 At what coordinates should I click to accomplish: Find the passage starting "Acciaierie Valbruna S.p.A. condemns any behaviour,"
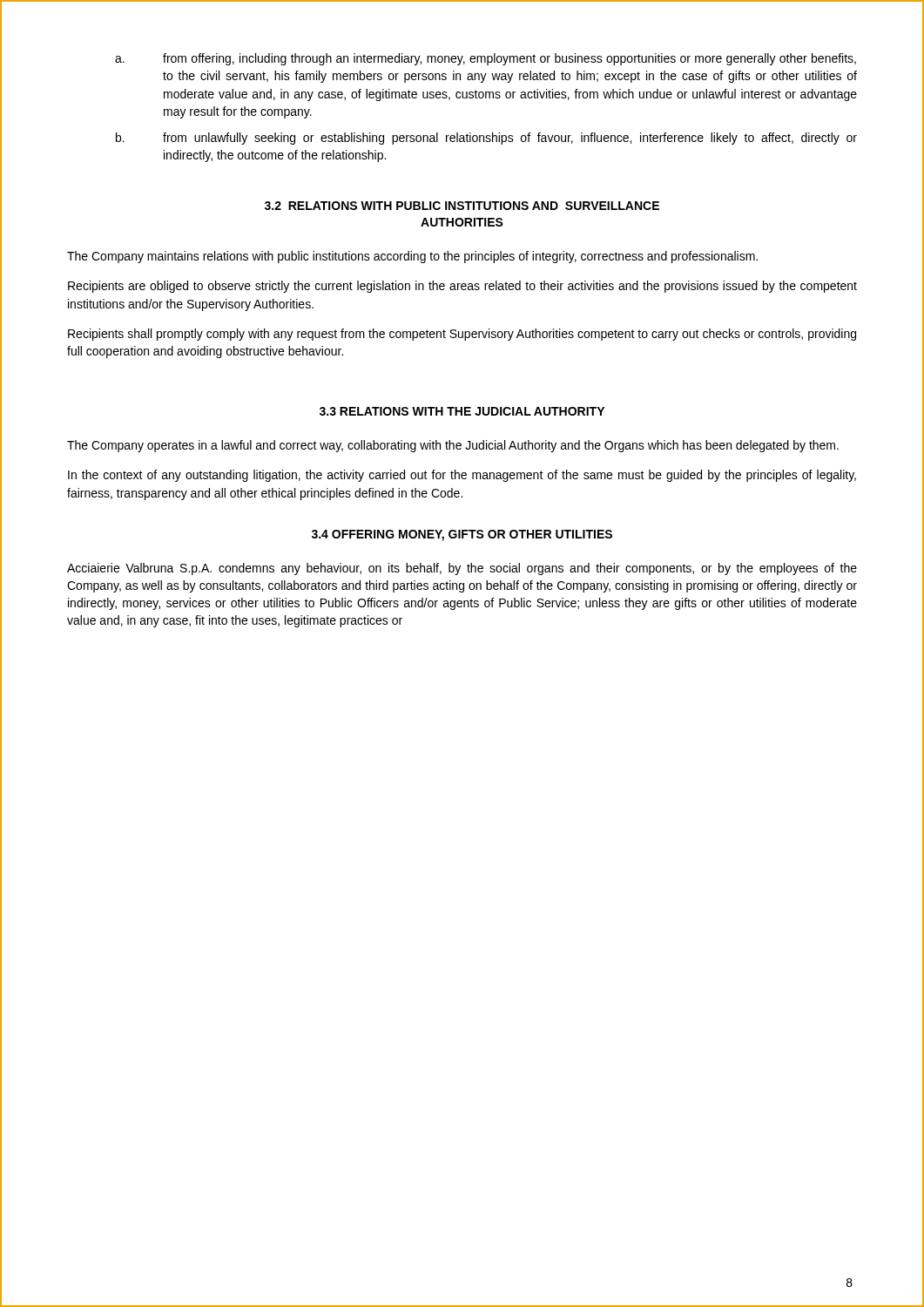pos(462,594)
